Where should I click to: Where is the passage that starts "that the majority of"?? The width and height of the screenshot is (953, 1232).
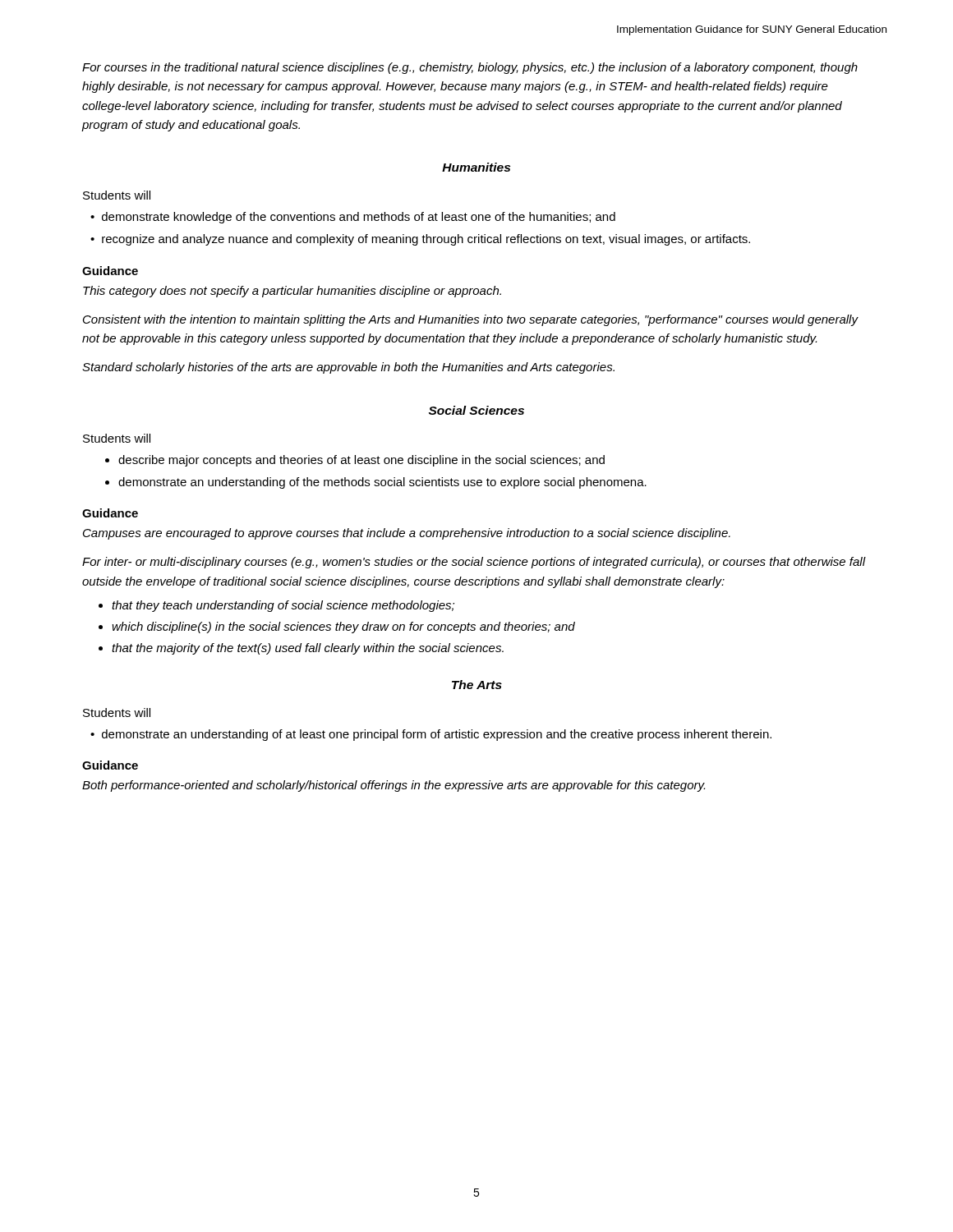point(308,647)
